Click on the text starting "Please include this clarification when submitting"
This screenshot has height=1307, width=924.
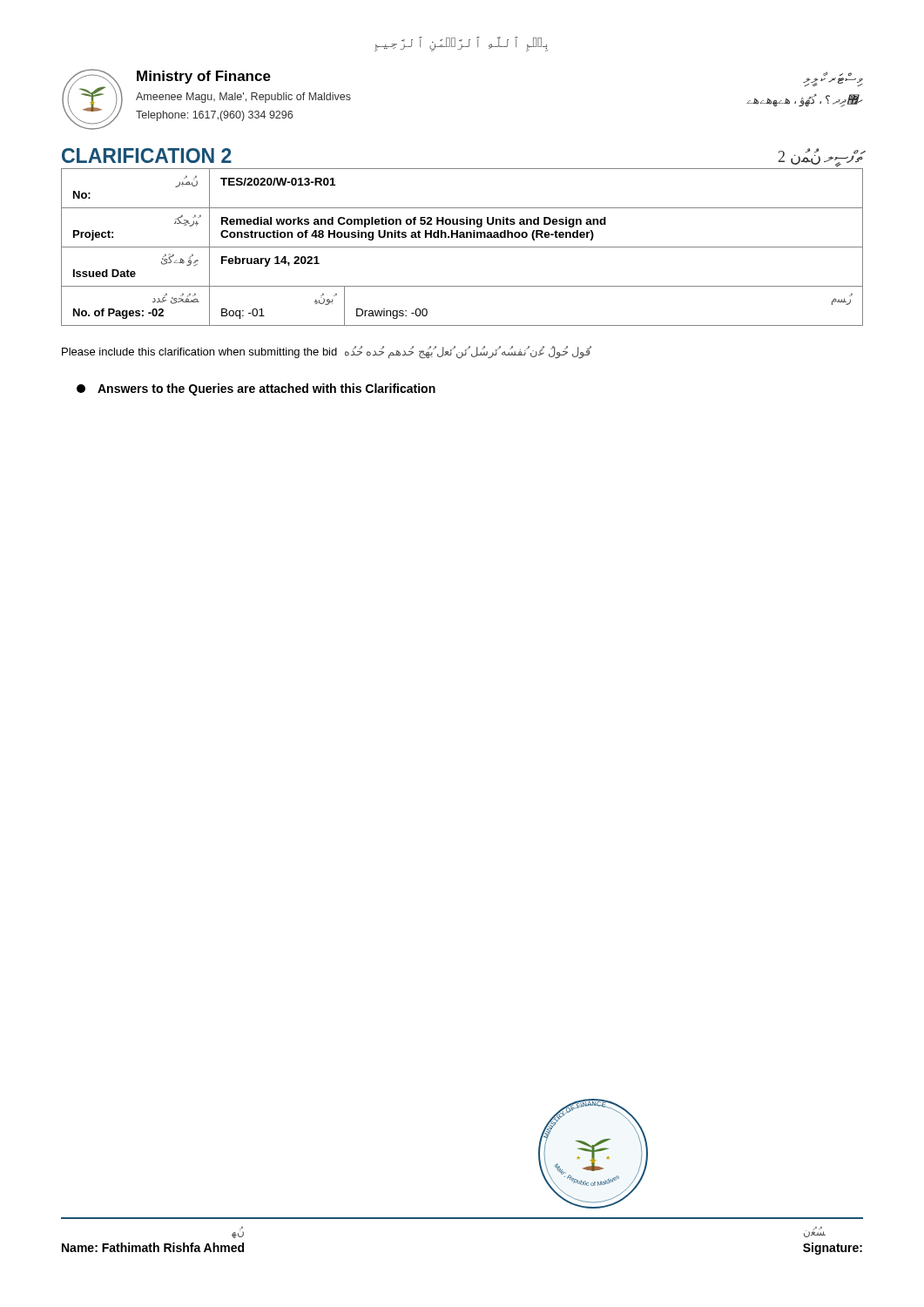coord(326,352)
